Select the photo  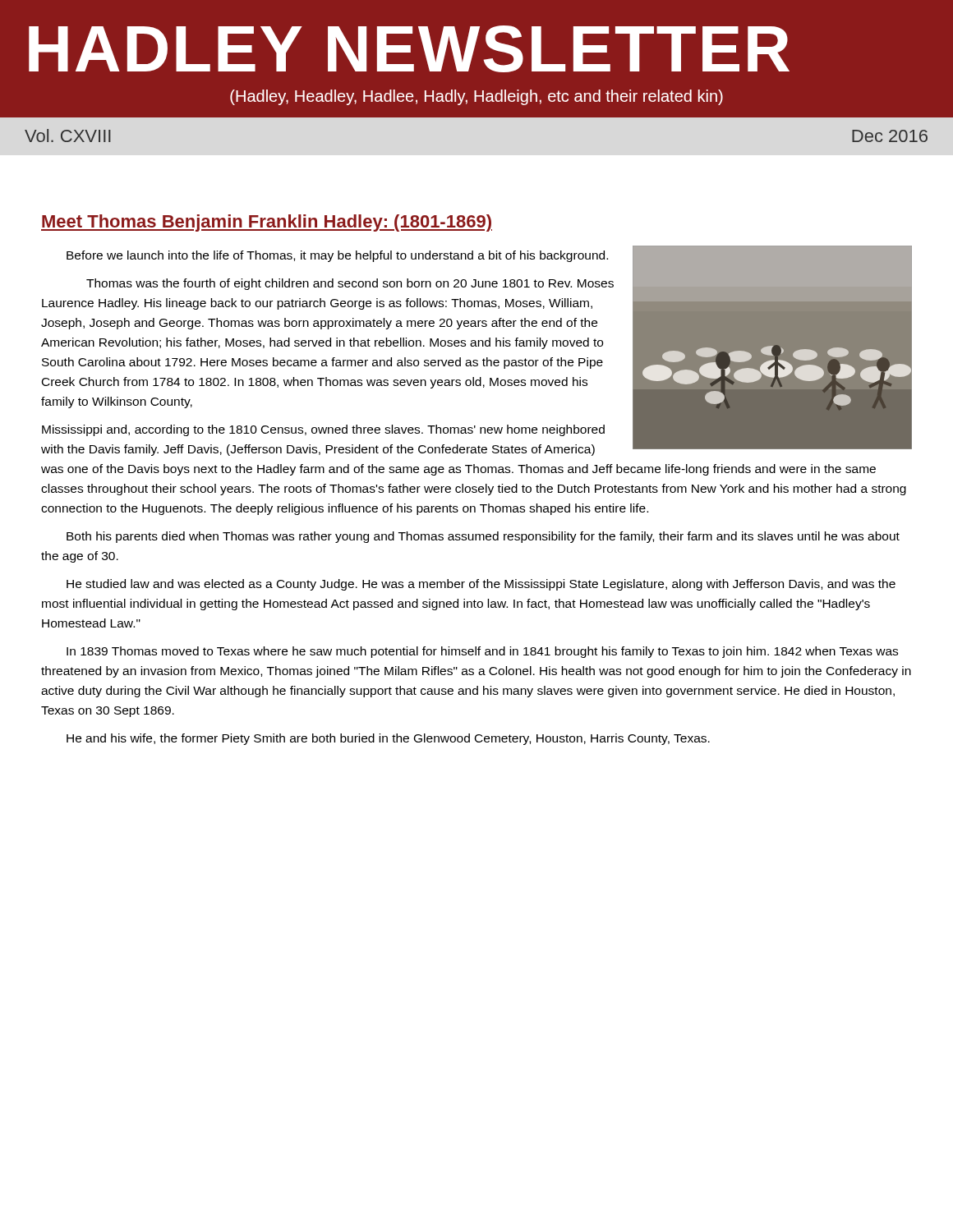coord(772,347)
